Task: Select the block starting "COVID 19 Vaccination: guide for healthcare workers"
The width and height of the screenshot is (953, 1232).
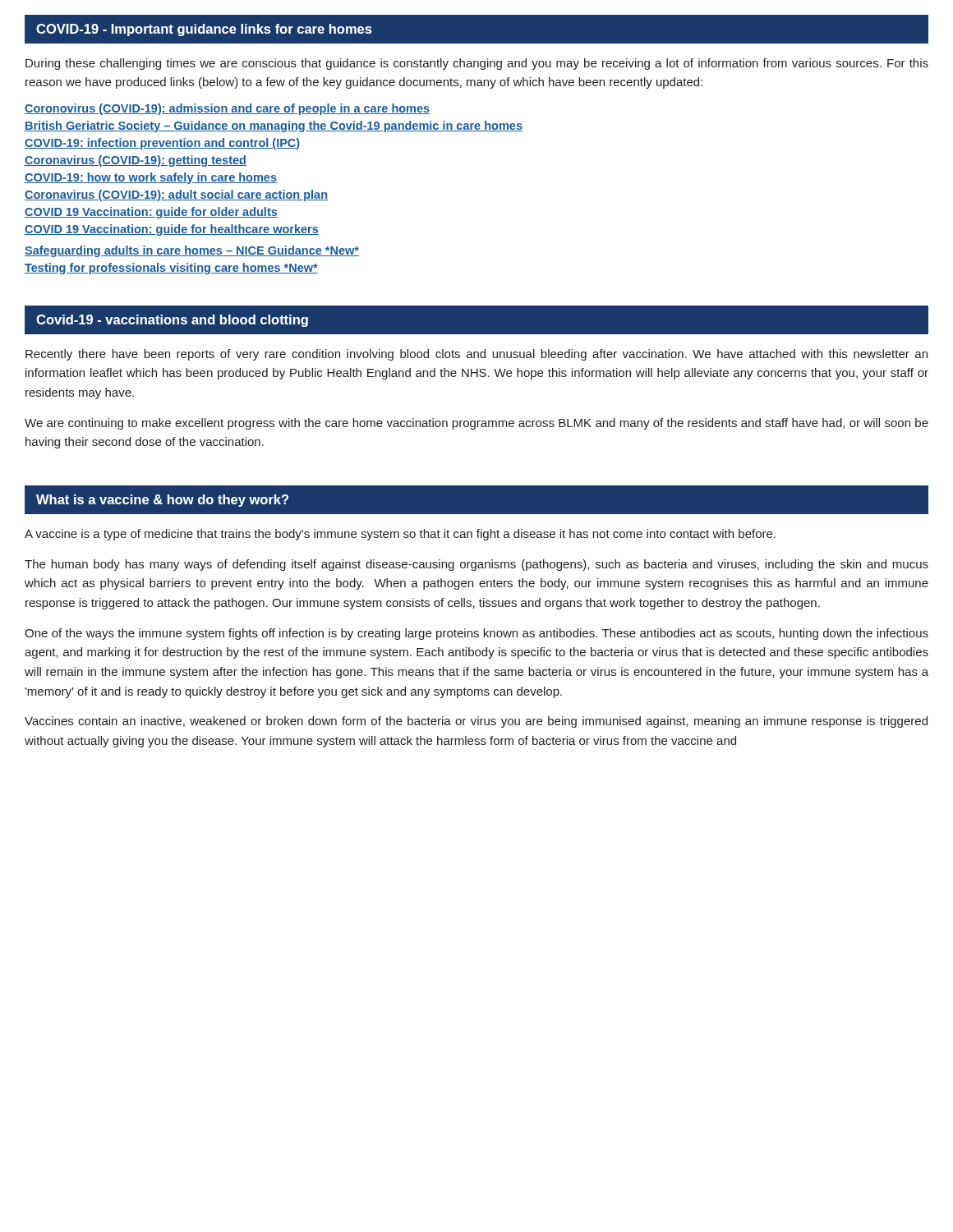Action: pos(172,230)
